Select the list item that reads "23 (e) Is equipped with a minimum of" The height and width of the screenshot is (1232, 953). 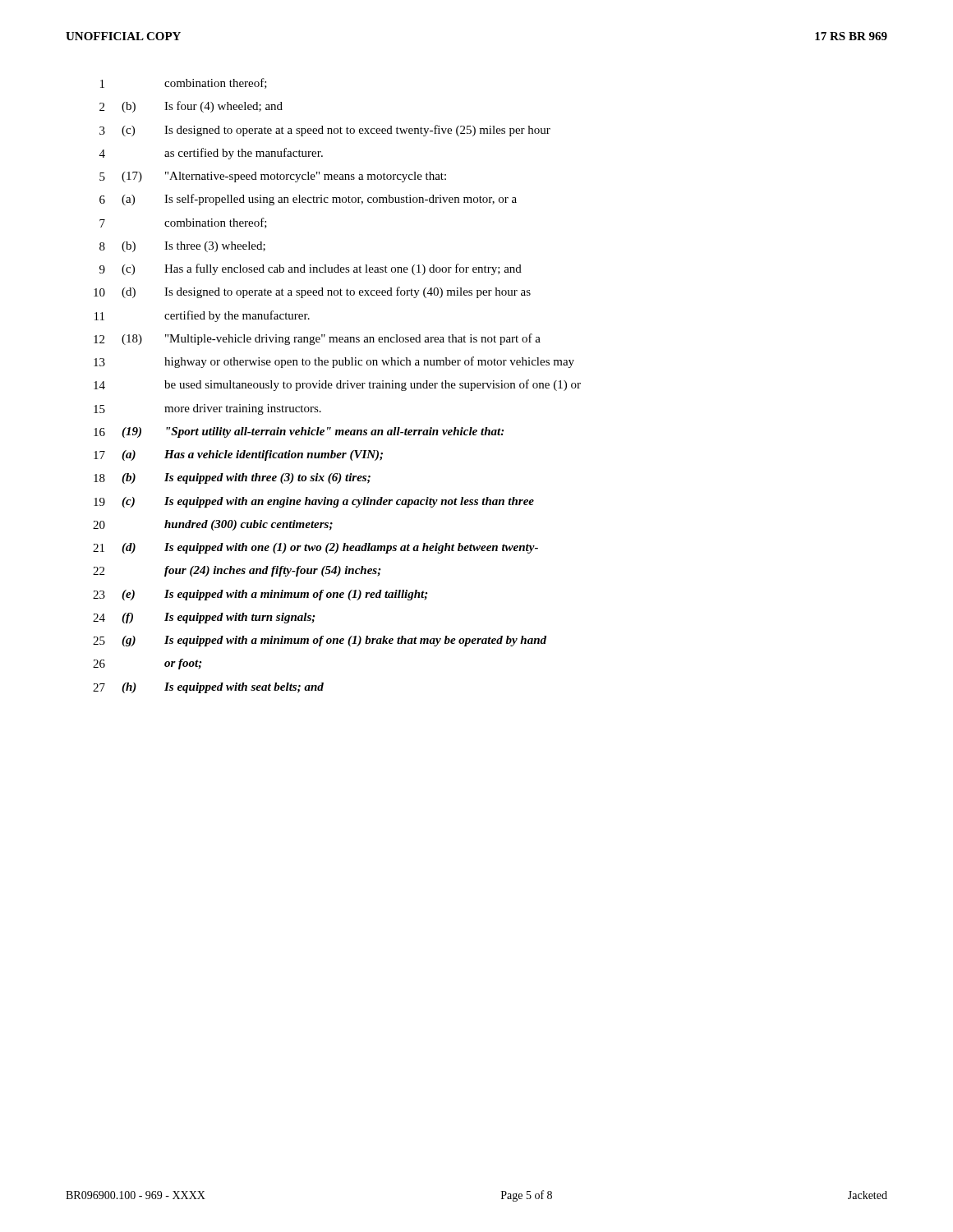(260, 595)
